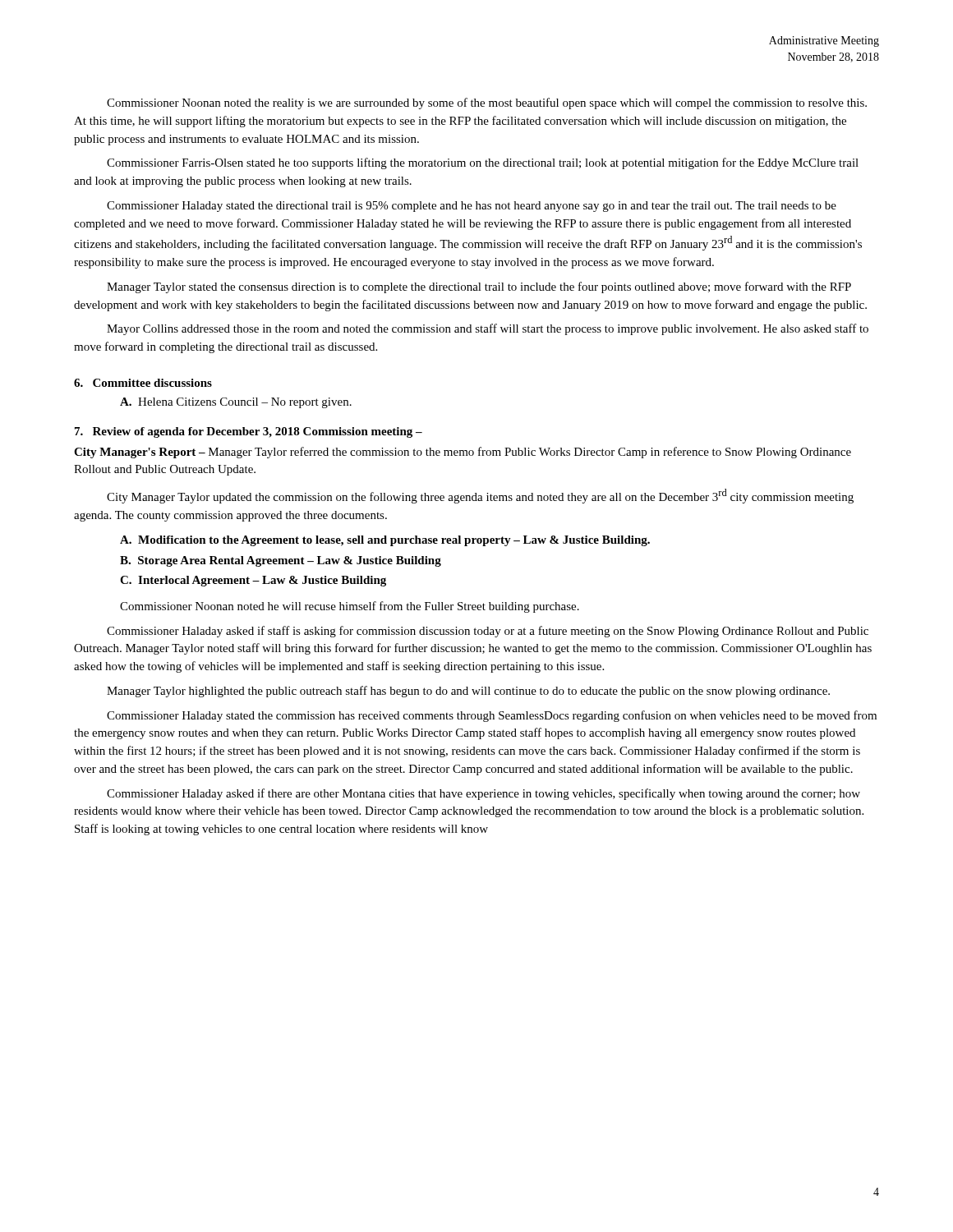Find the section header with the text "6. Committee discussions"
Image resolution: width=953 pixels, height=1232 pixels.
click(x=143, y=383)
